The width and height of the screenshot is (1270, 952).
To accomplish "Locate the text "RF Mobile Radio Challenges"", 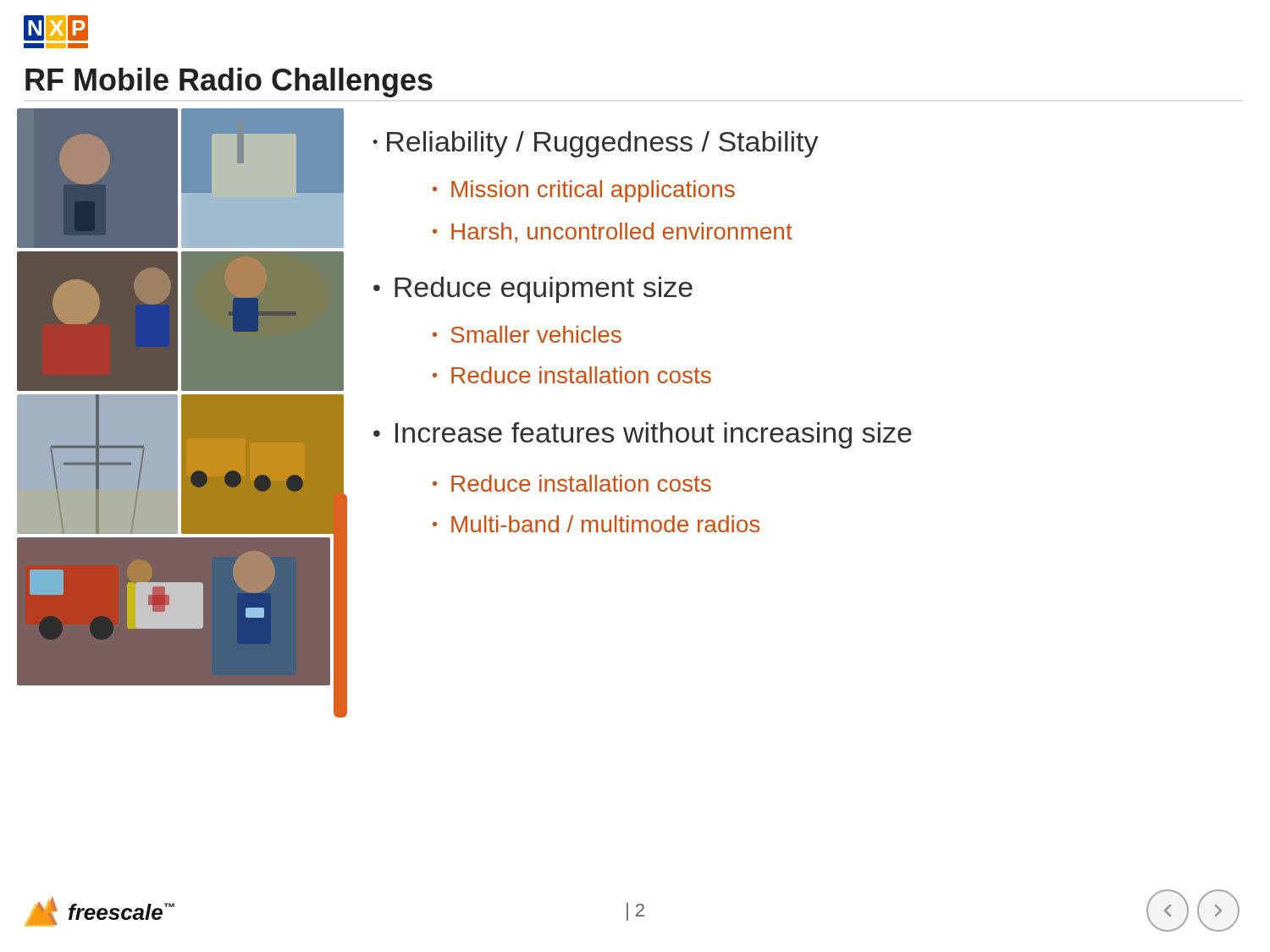I will tap(229, 80).
